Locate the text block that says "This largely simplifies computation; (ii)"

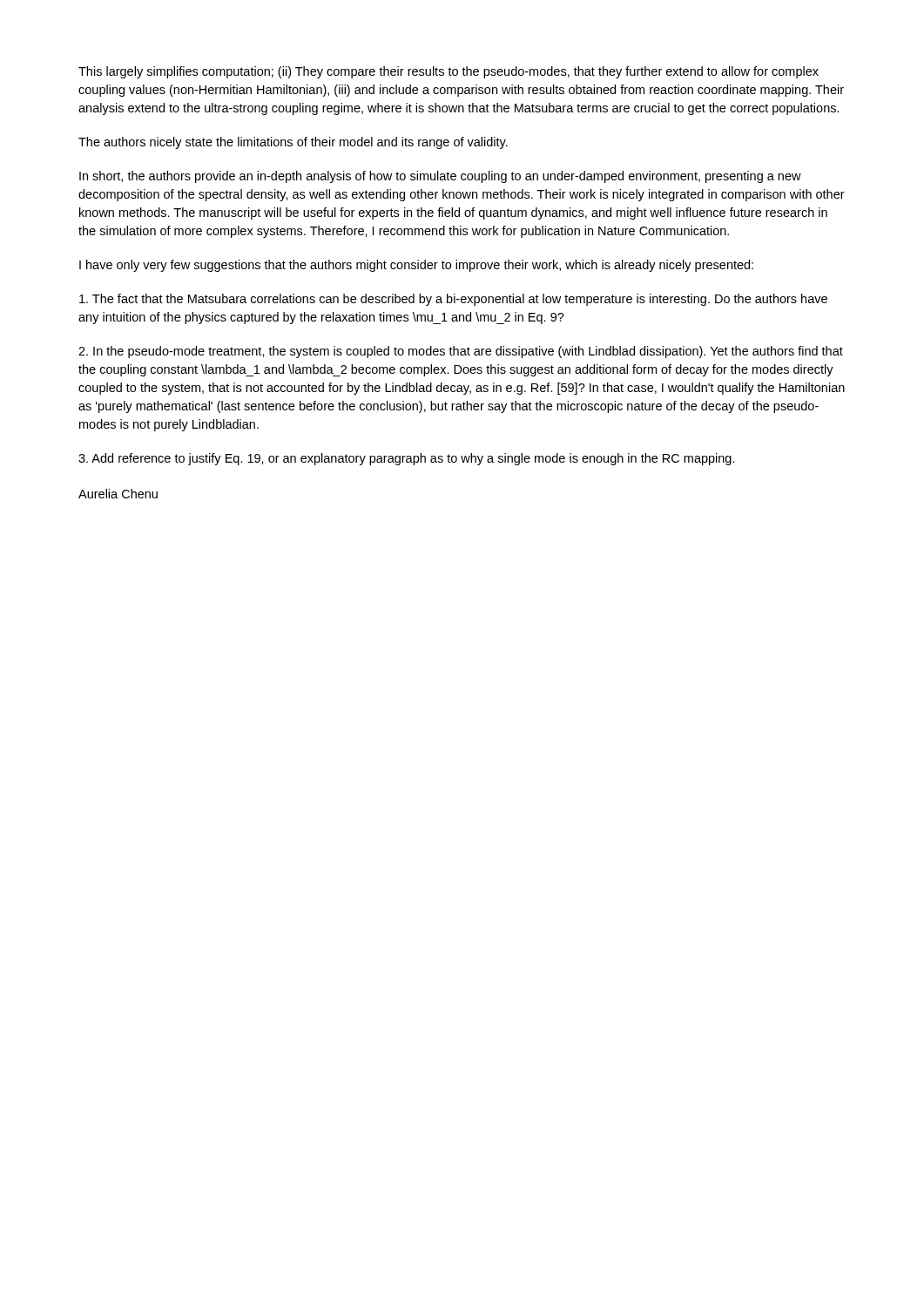[x=461, y=90]
